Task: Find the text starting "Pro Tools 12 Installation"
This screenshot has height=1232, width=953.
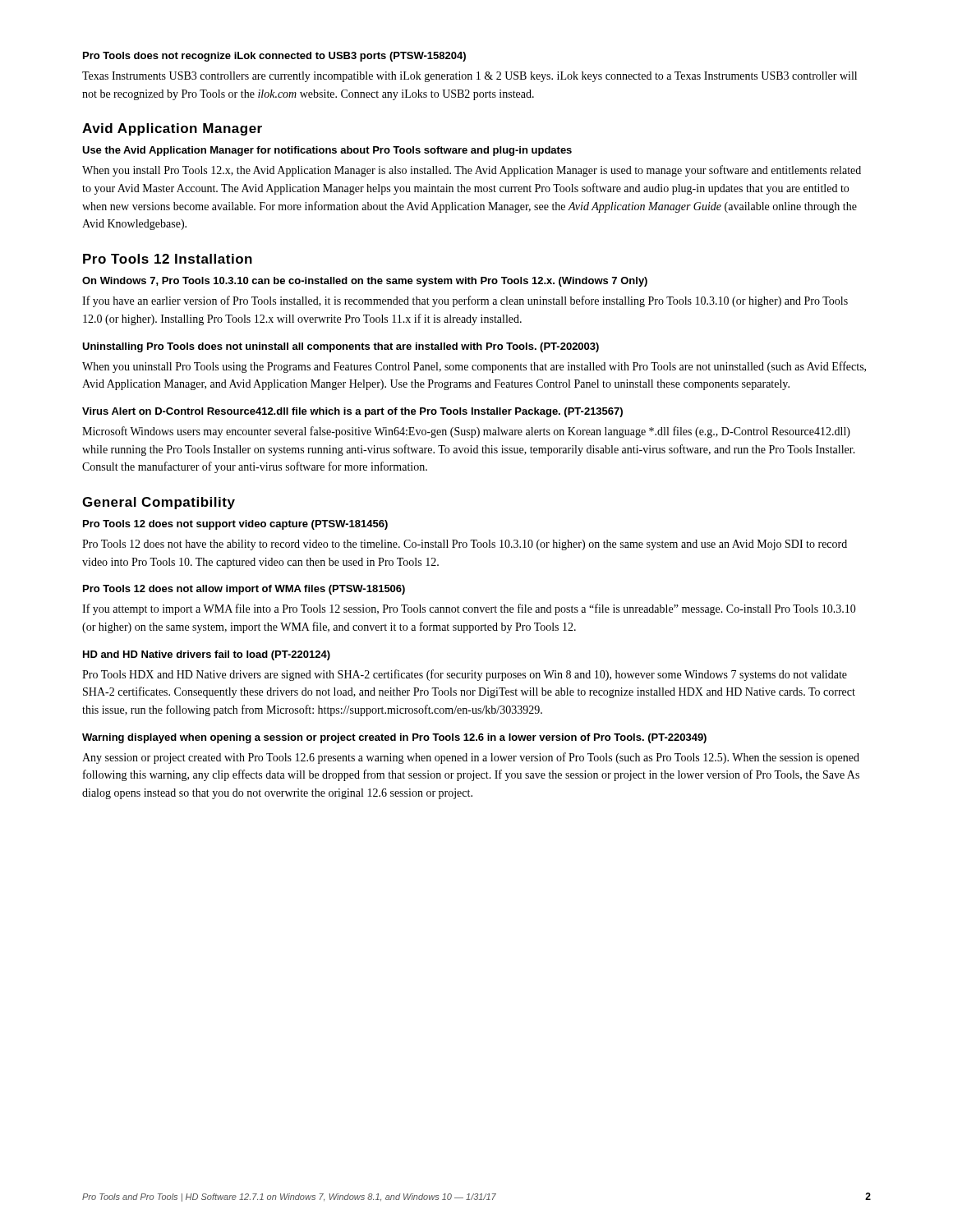Action: (168, 259)
